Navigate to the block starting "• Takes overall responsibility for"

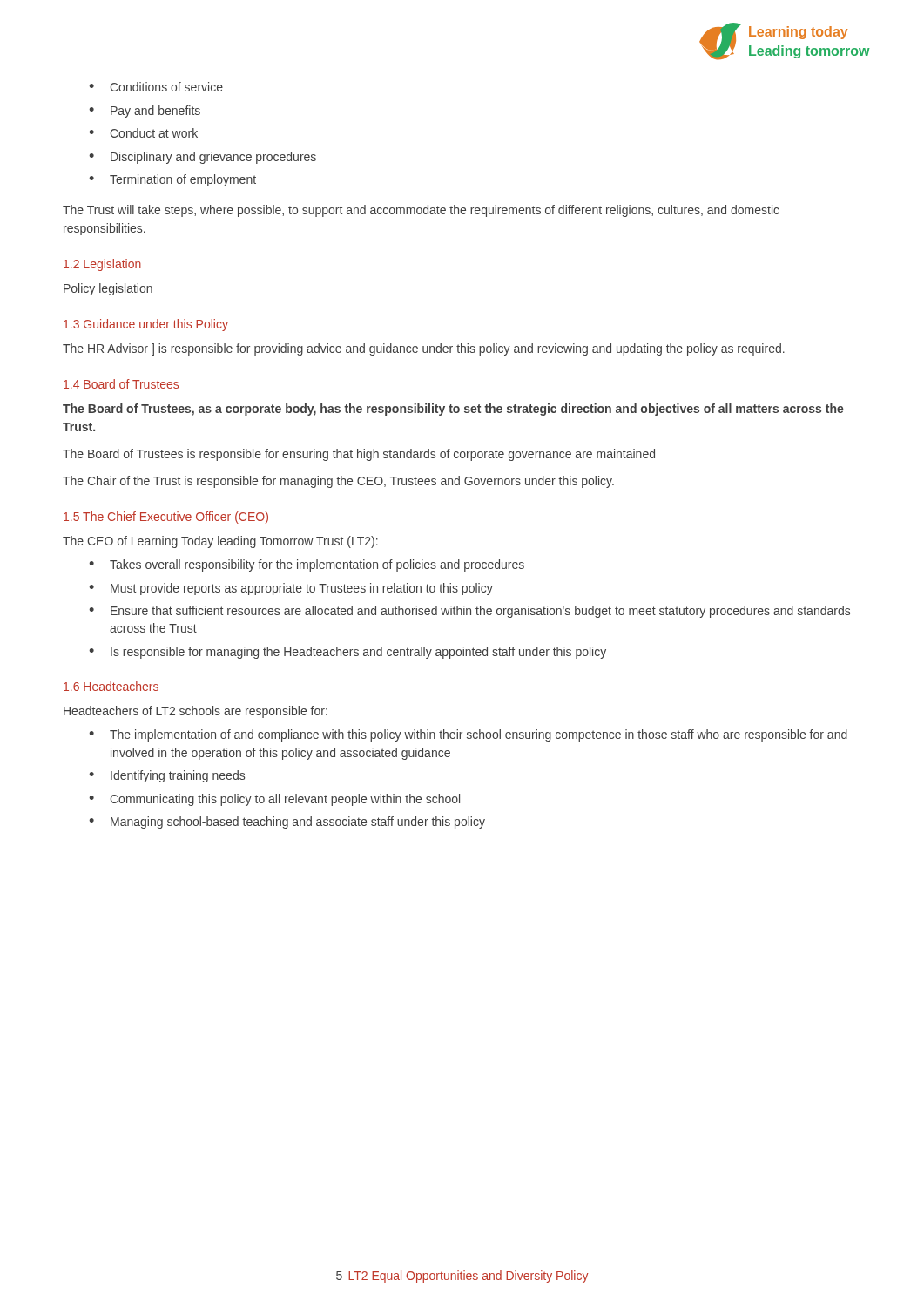pyautogui.click(x=307, y=565)
